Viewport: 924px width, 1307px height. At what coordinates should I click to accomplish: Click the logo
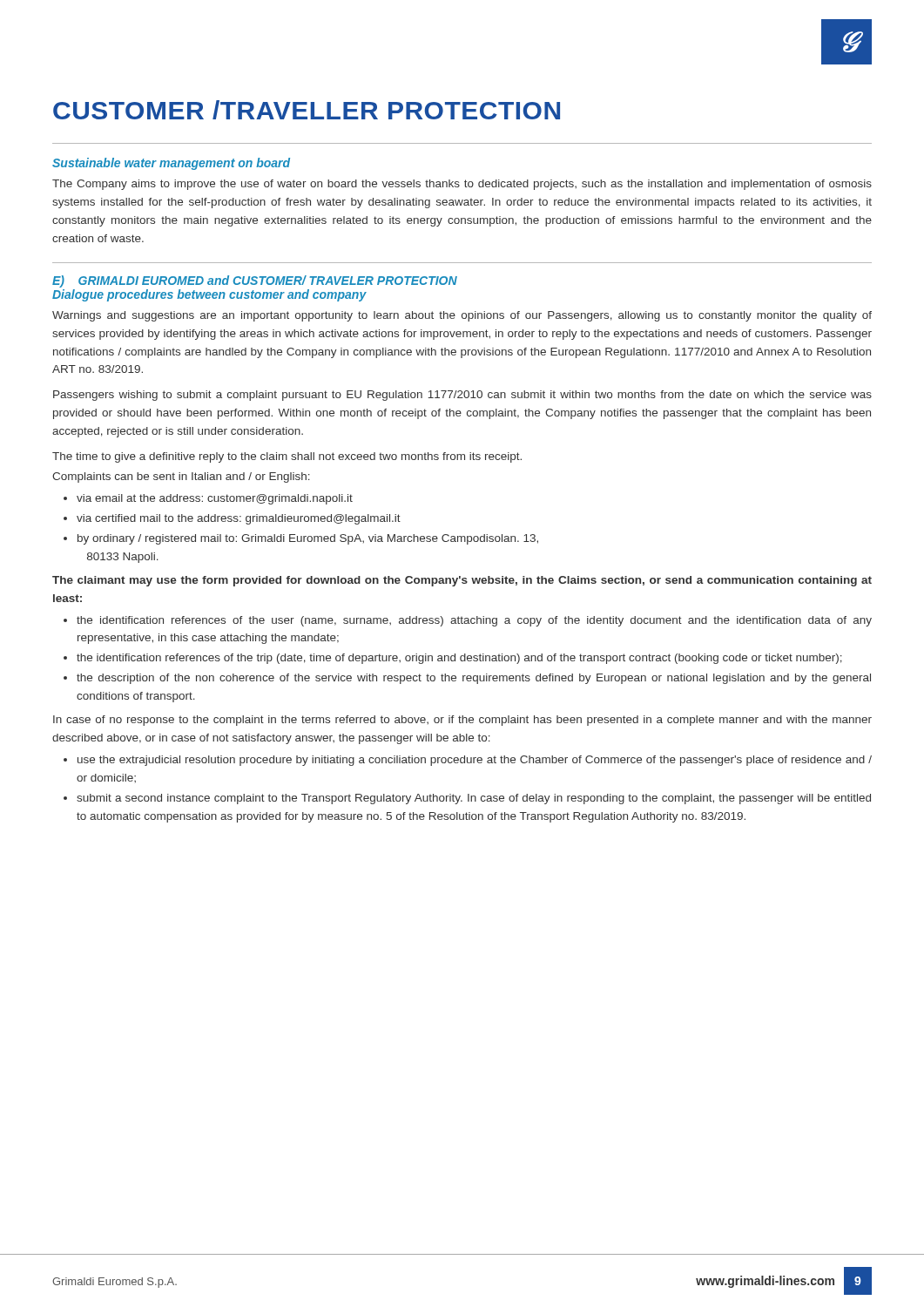point(846,42)
